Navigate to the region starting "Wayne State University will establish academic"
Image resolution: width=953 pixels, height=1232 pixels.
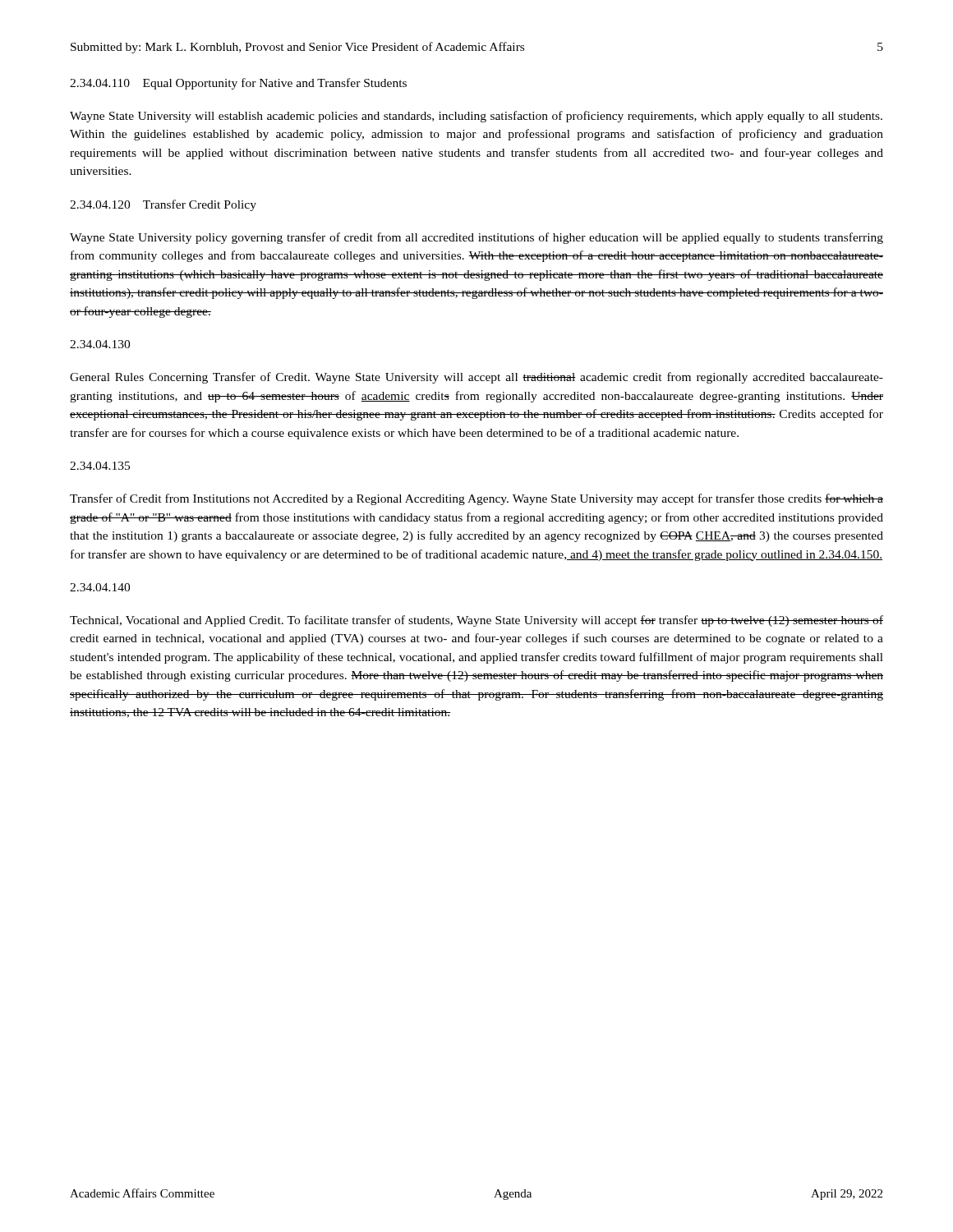tap(476, 144)
